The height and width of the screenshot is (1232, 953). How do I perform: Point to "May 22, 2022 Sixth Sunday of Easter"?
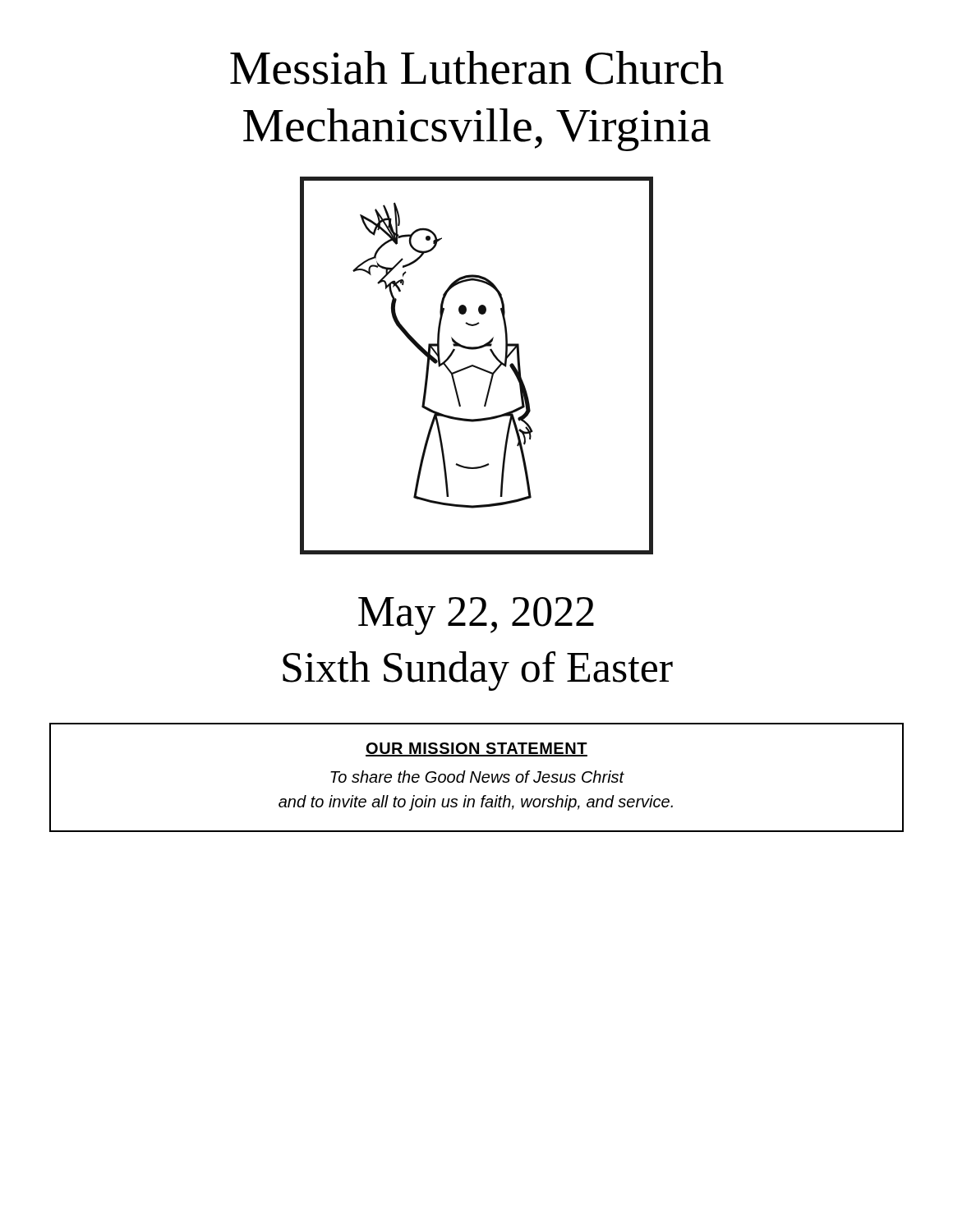coord(476,640)
